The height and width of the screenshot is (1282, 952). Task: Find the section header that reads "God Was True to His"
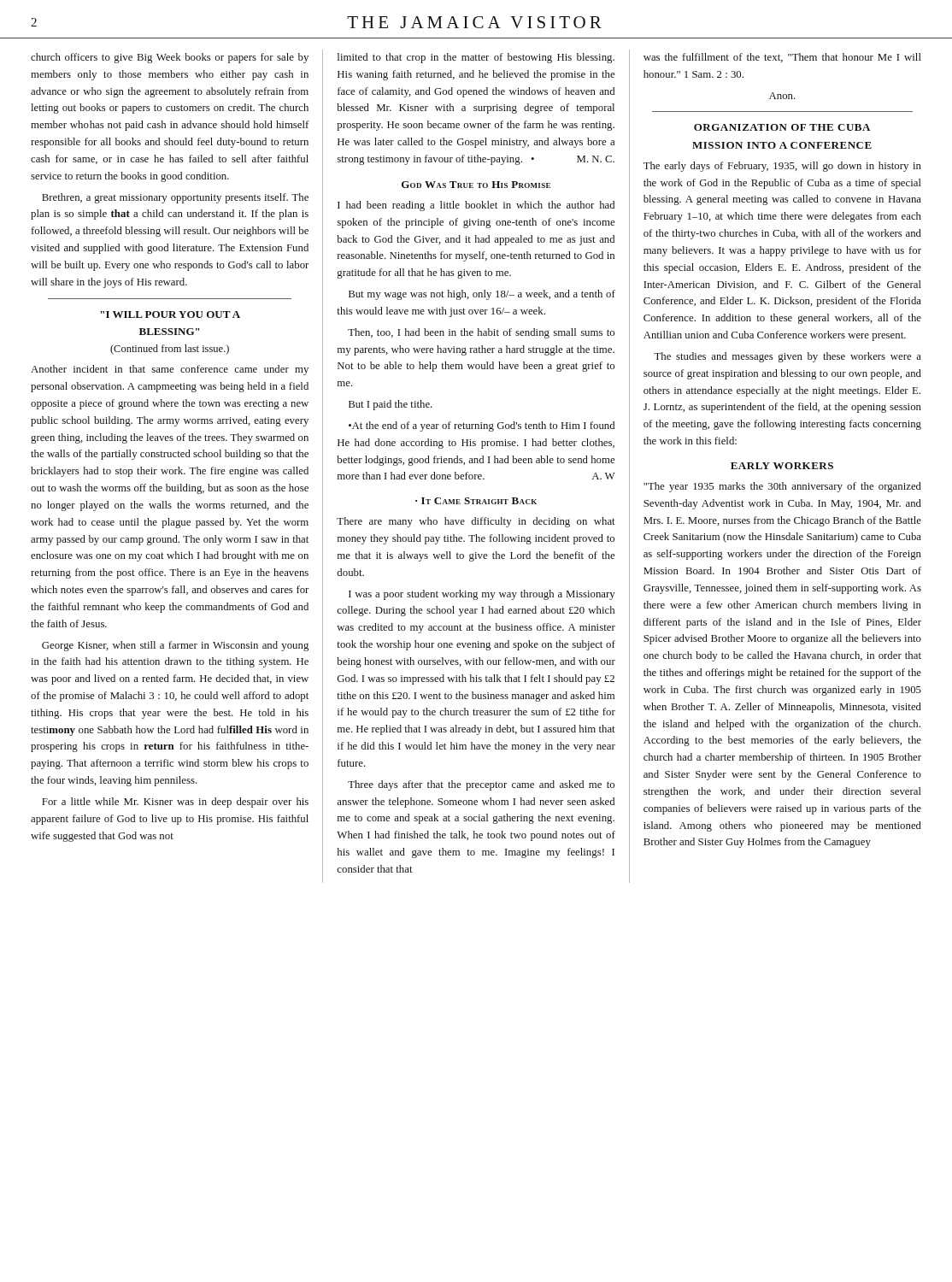click(x=476, y=184)
